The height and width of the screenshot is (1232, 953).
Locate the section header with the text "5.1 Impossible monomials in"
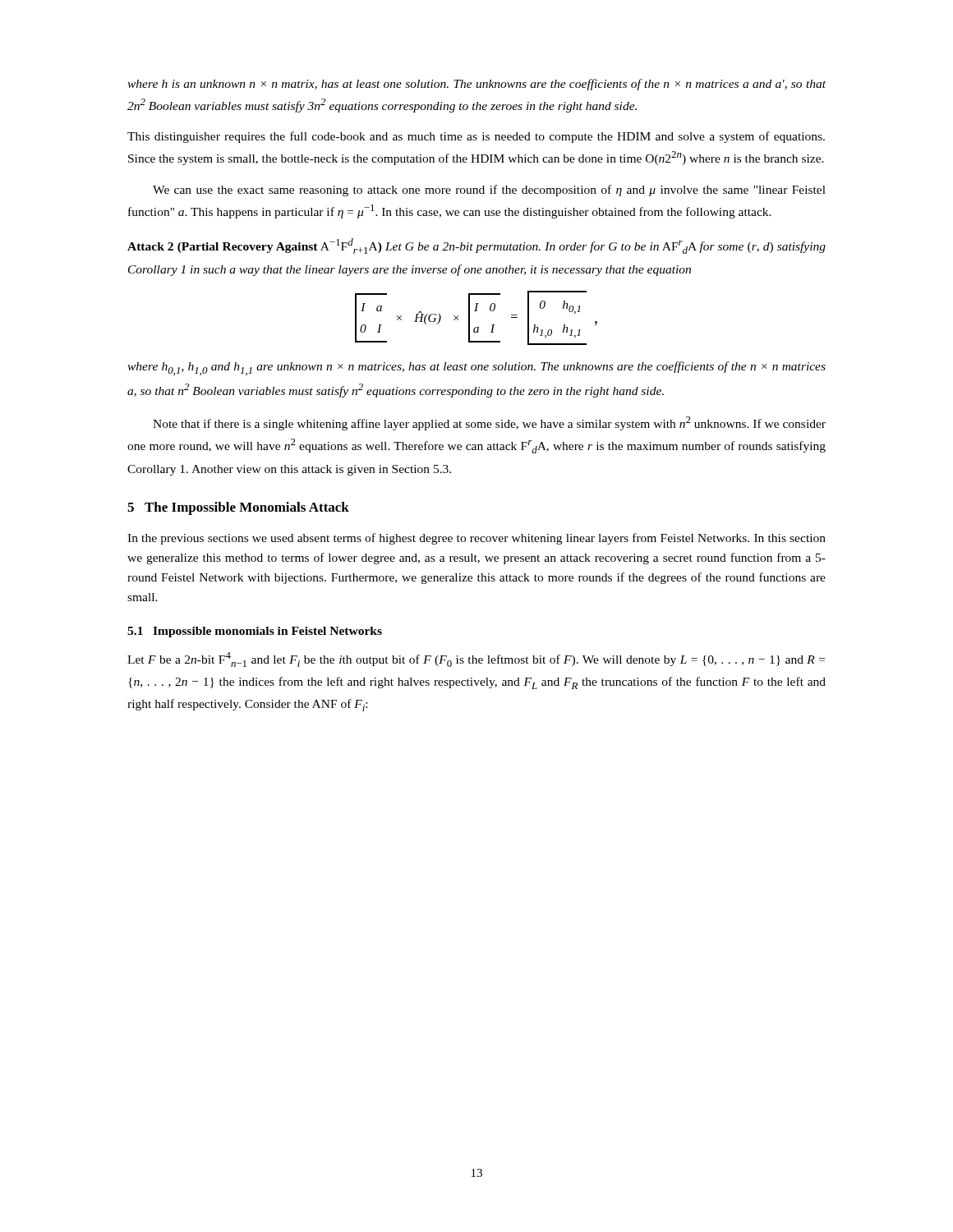tap(255, 632)
